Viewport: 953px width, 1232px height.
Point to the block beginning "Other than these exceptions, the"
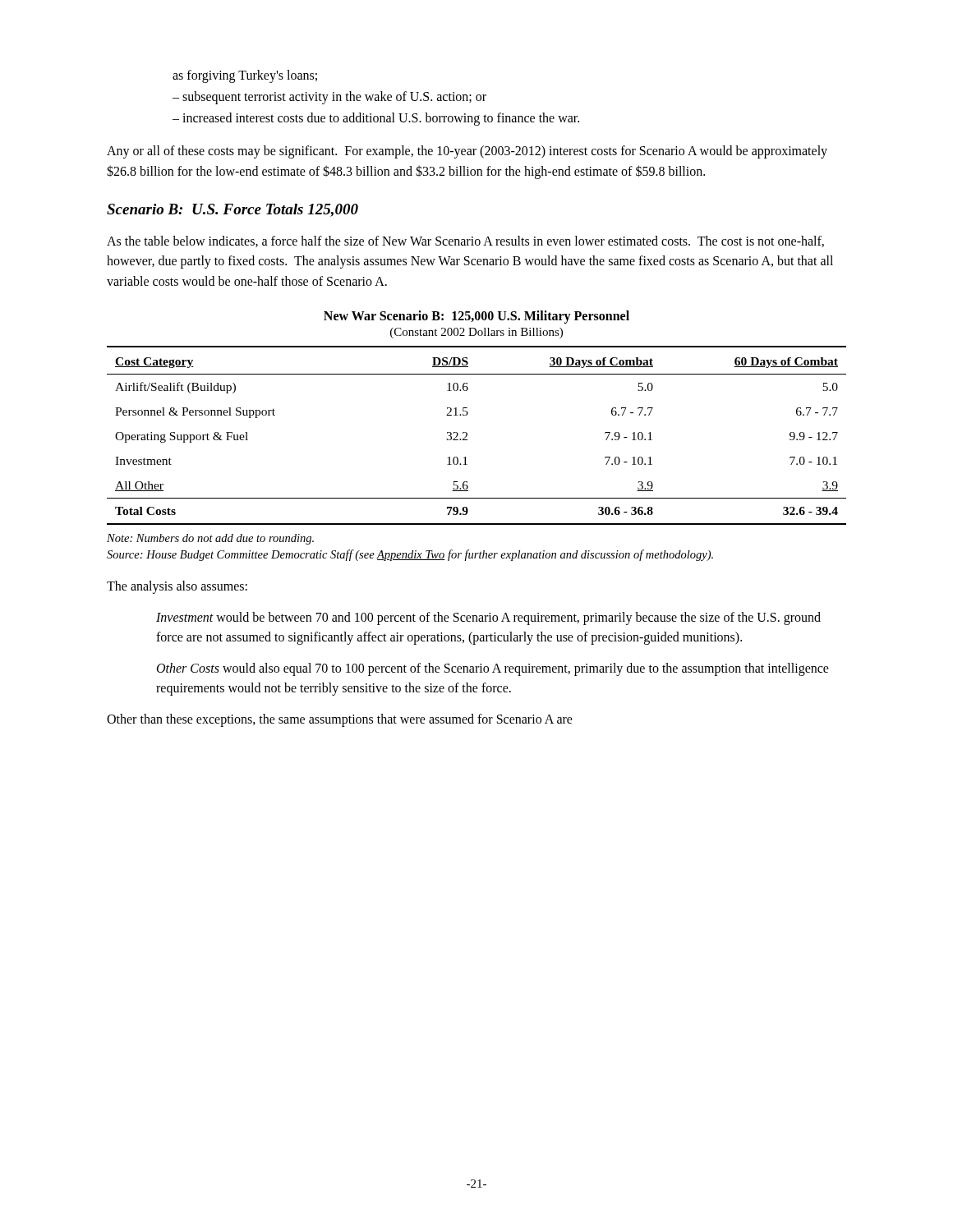[340, 719]
